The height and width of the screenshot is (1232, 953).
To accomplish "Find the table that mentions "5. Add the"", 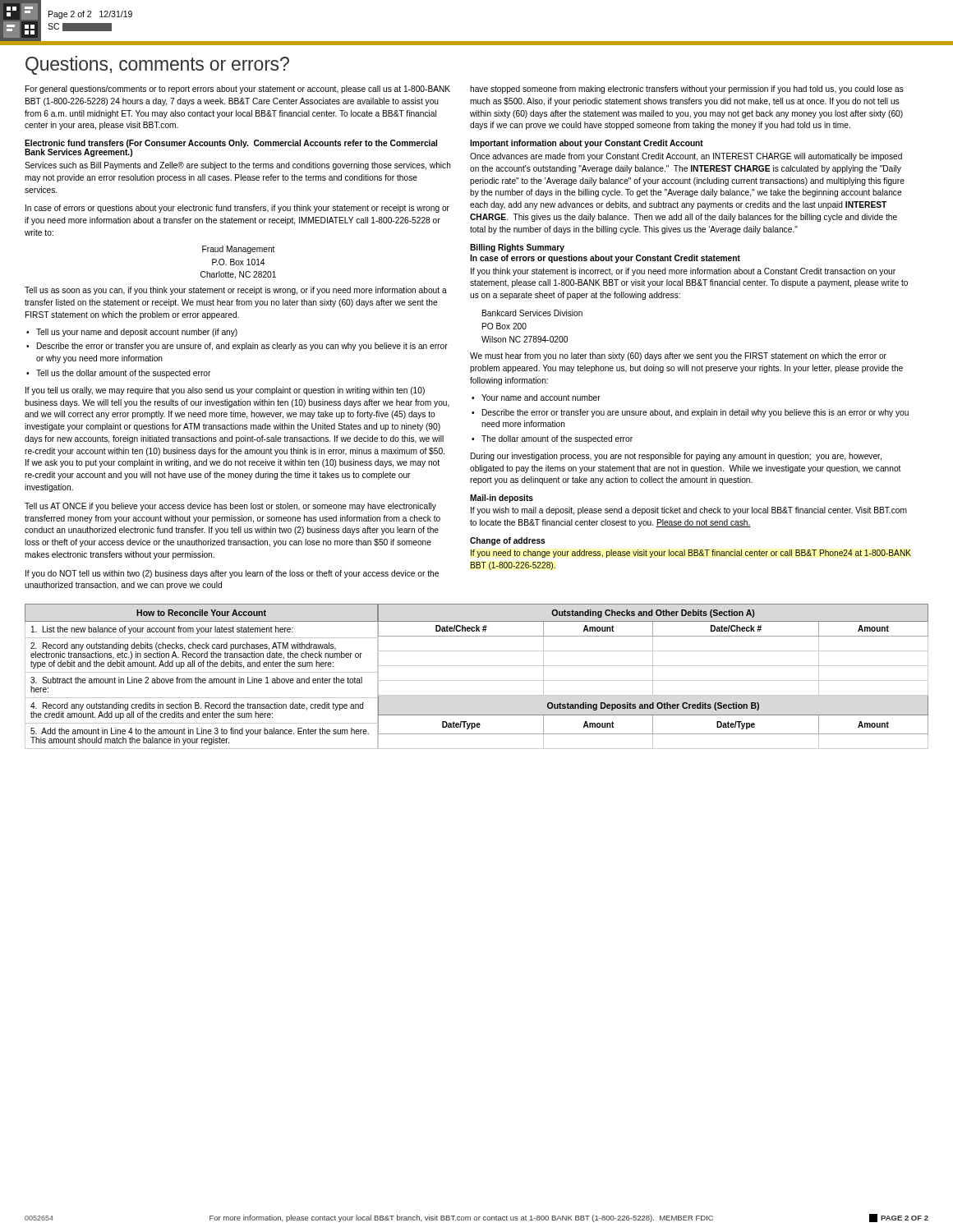I will tap(476, 676).
